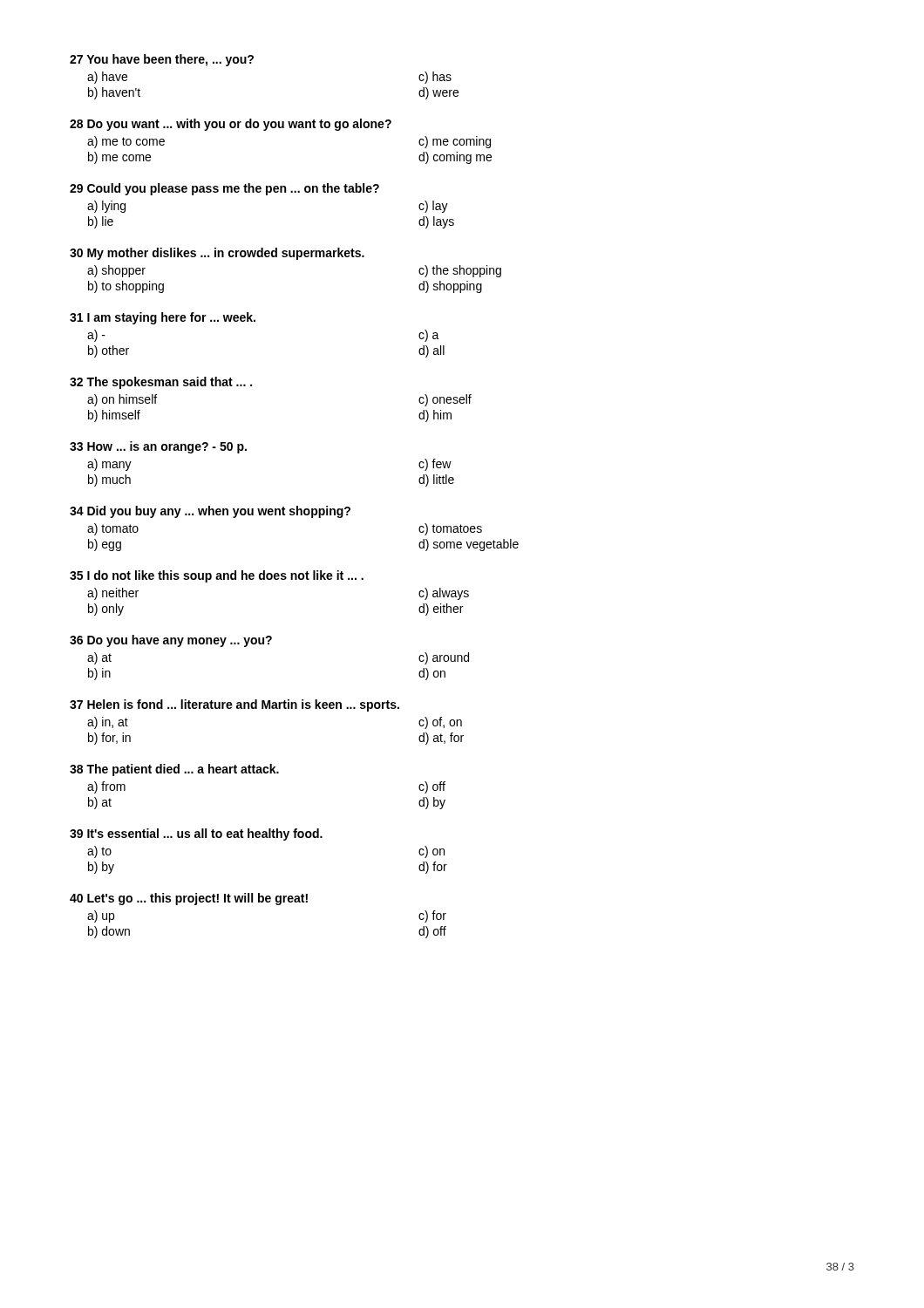
Task: Locate the list item that says "32 The spokesman said that ... . a)"
Action: click(x=462, y=399)
